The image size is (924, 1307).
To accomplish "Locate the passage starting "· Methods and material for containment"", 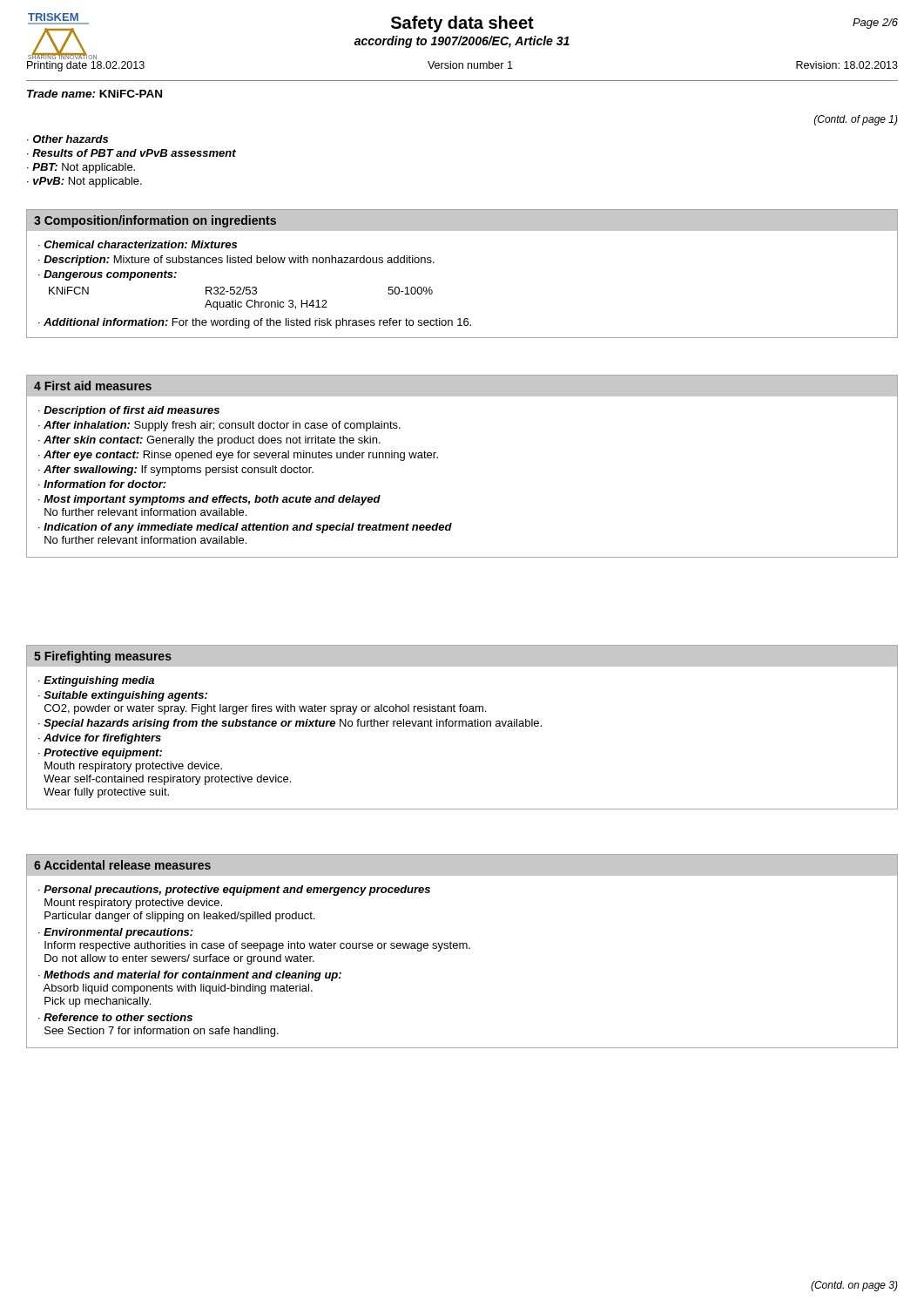I will (x=190, y=988).
